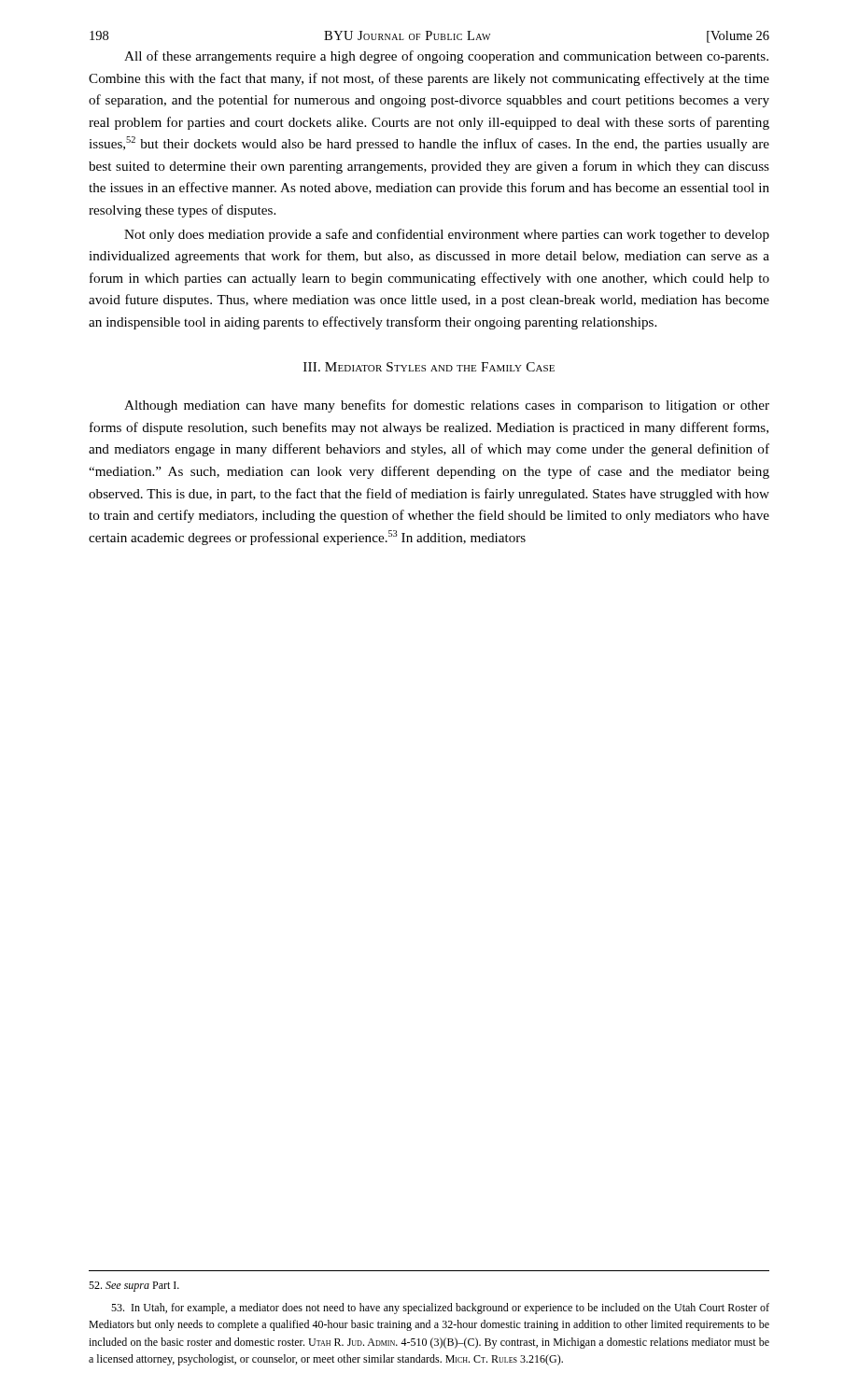Navigate to the passage starting "Although mediation can have many benefits for domestic"

(x=429, y=471)
